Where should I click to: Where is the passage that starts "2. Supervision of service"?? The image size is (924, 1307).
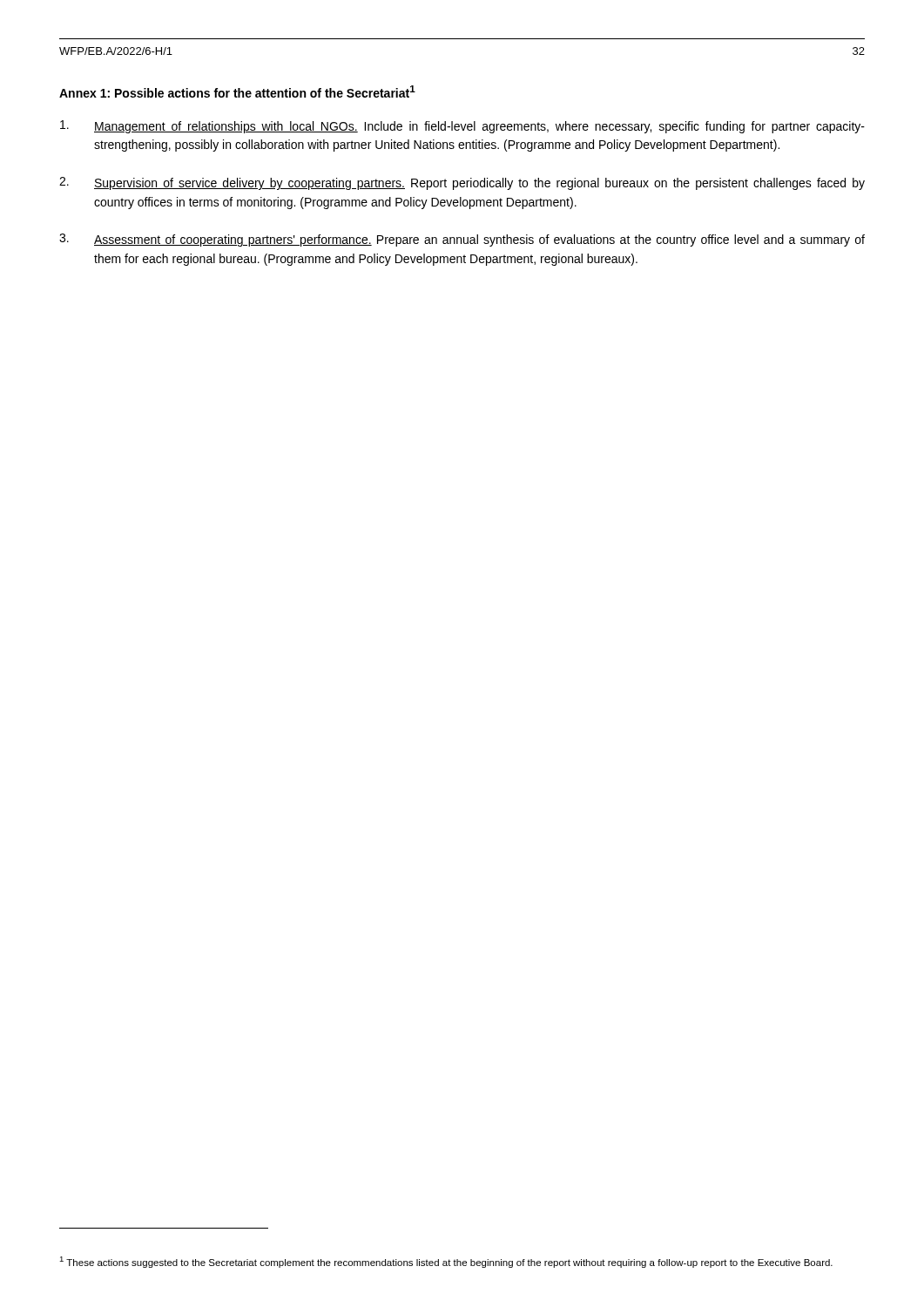point(462,193)
